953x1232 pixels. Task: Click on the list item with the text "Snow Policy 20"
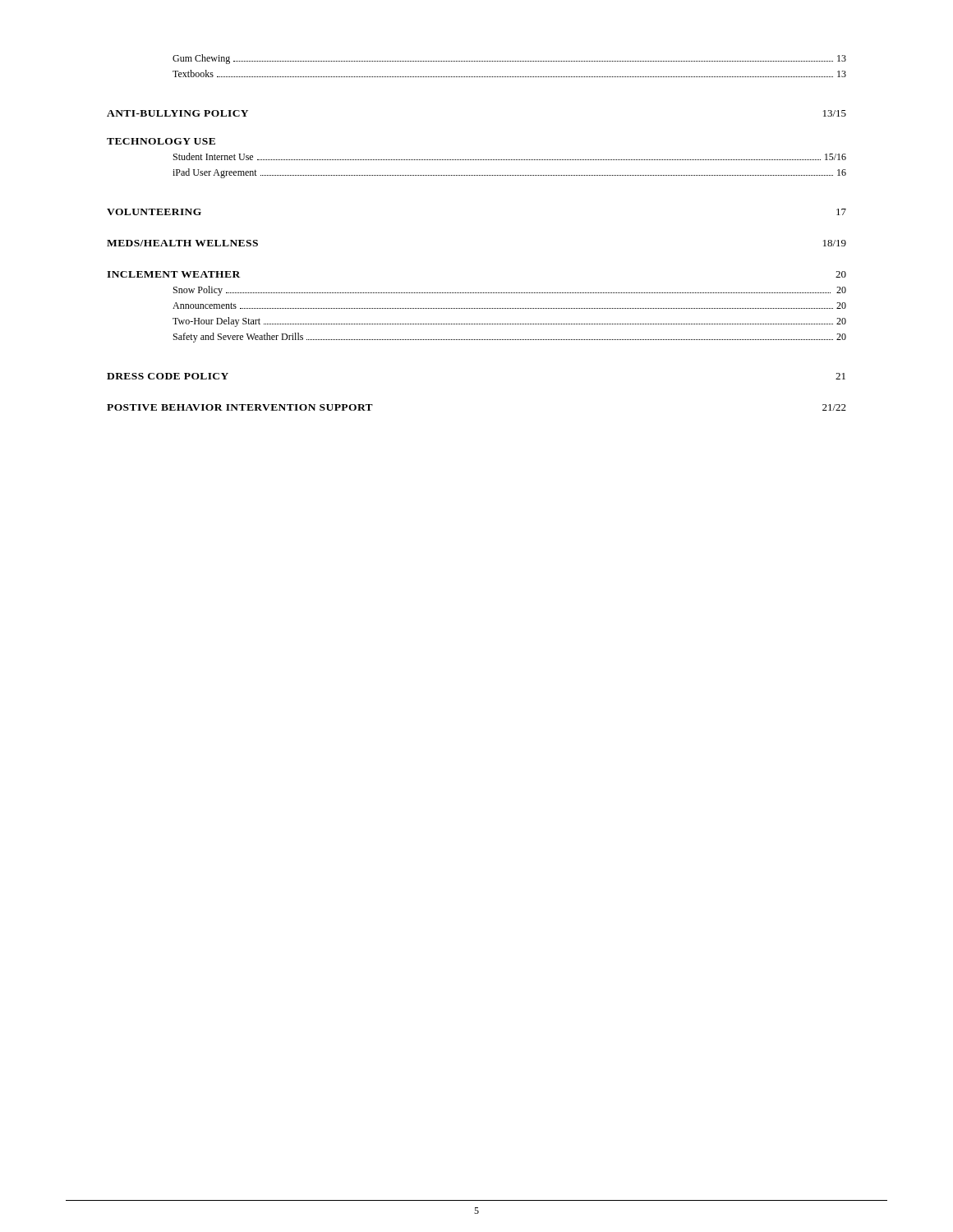pyautogui.click(x=509, y=290)
